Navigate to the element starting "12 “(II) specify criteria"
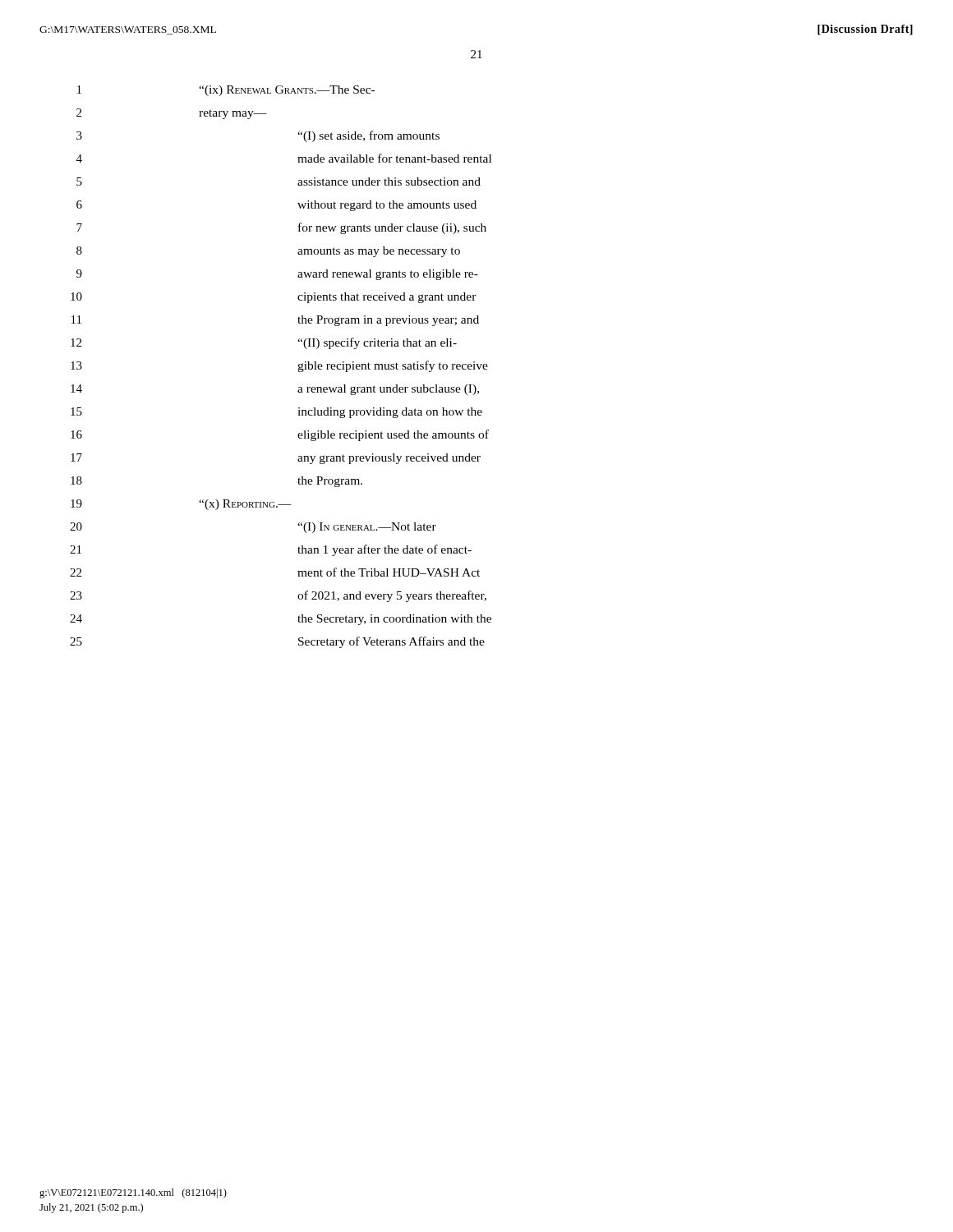The image size is (953, 1232). pyautogui.click(x=476, y=411)
